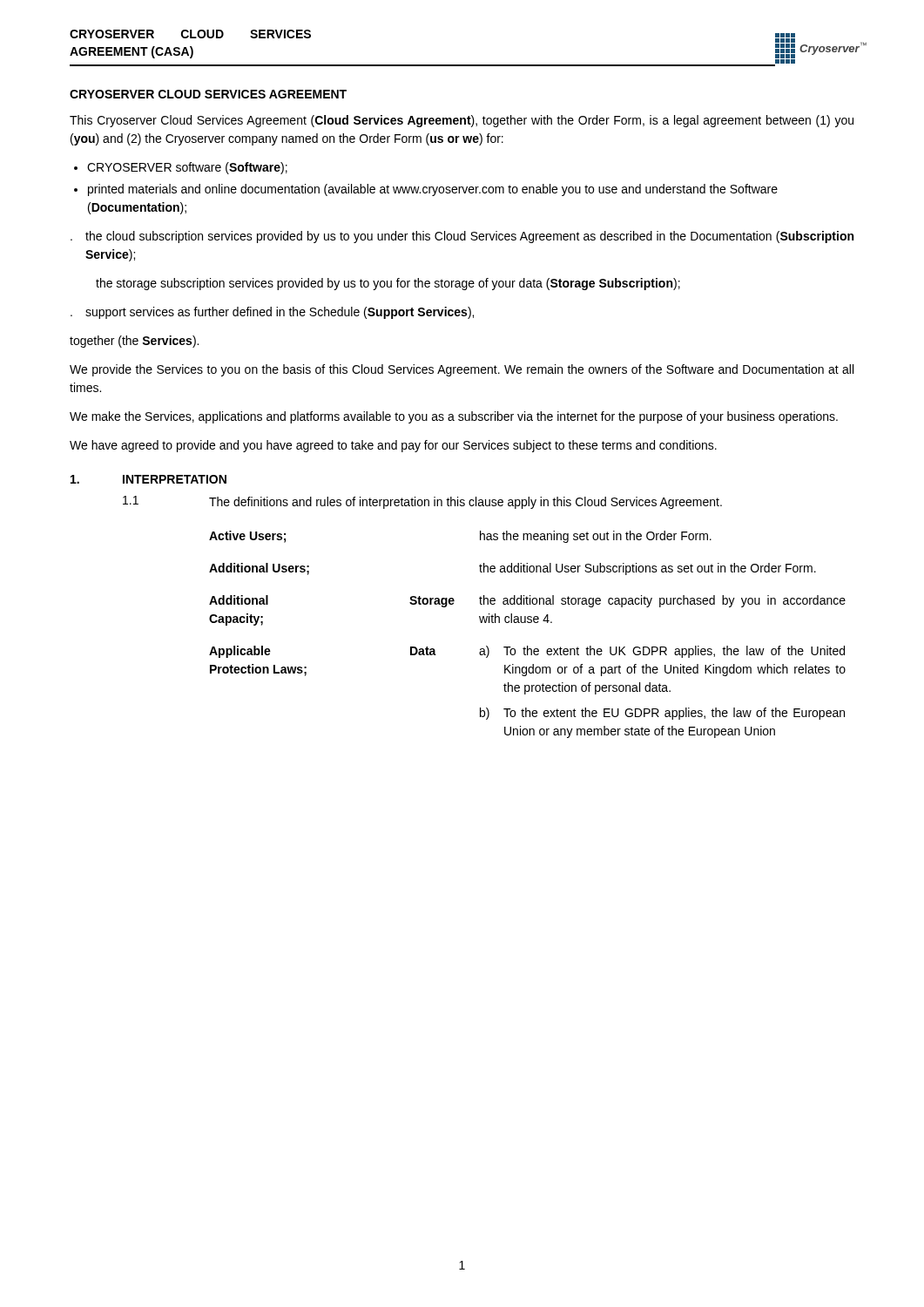Click on the text block that says "1 The definitions and rules"
924x1307 pixels.
[x=462, y=502]
